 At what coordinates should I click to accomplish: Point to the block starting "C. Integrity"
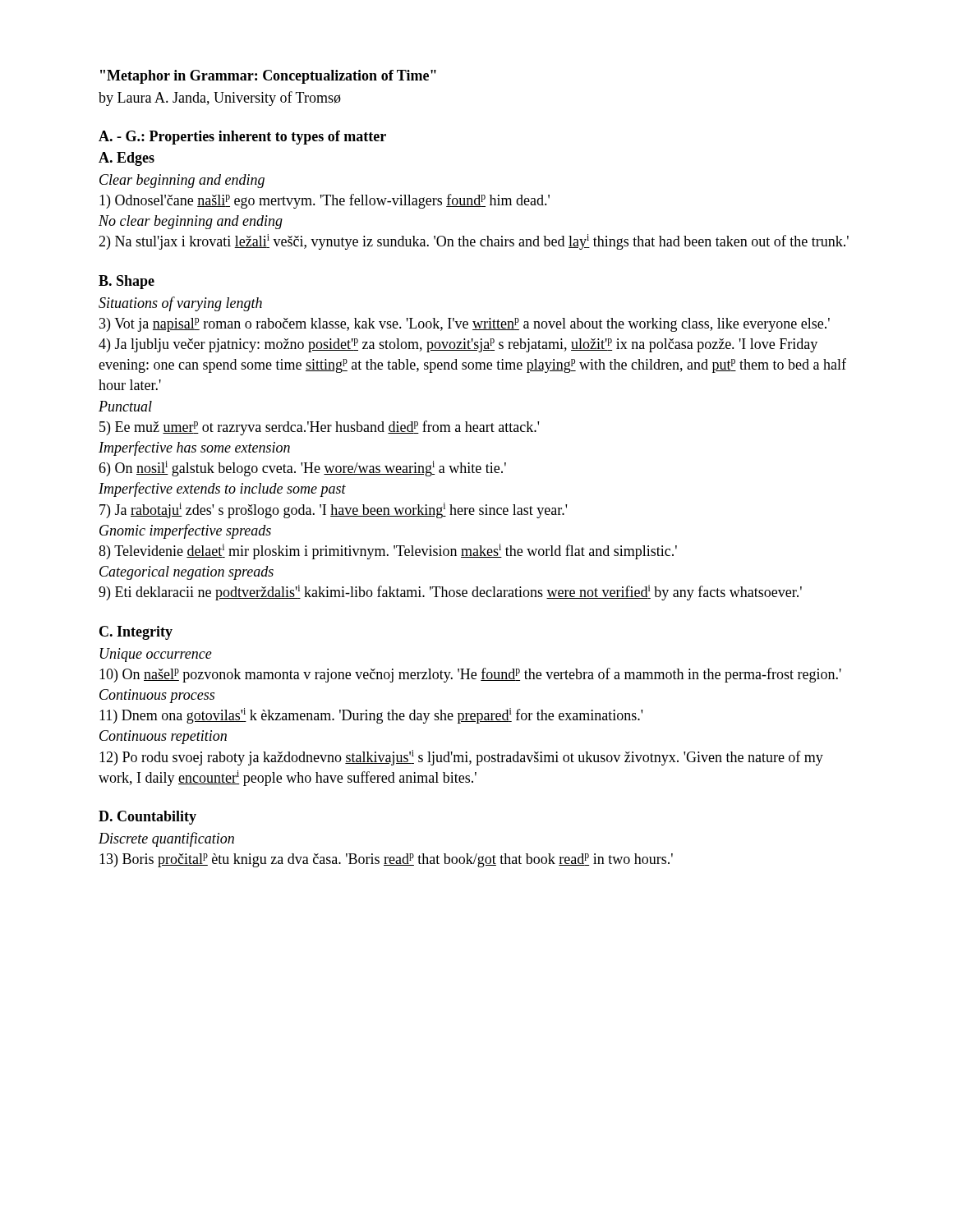click(136, 631)
